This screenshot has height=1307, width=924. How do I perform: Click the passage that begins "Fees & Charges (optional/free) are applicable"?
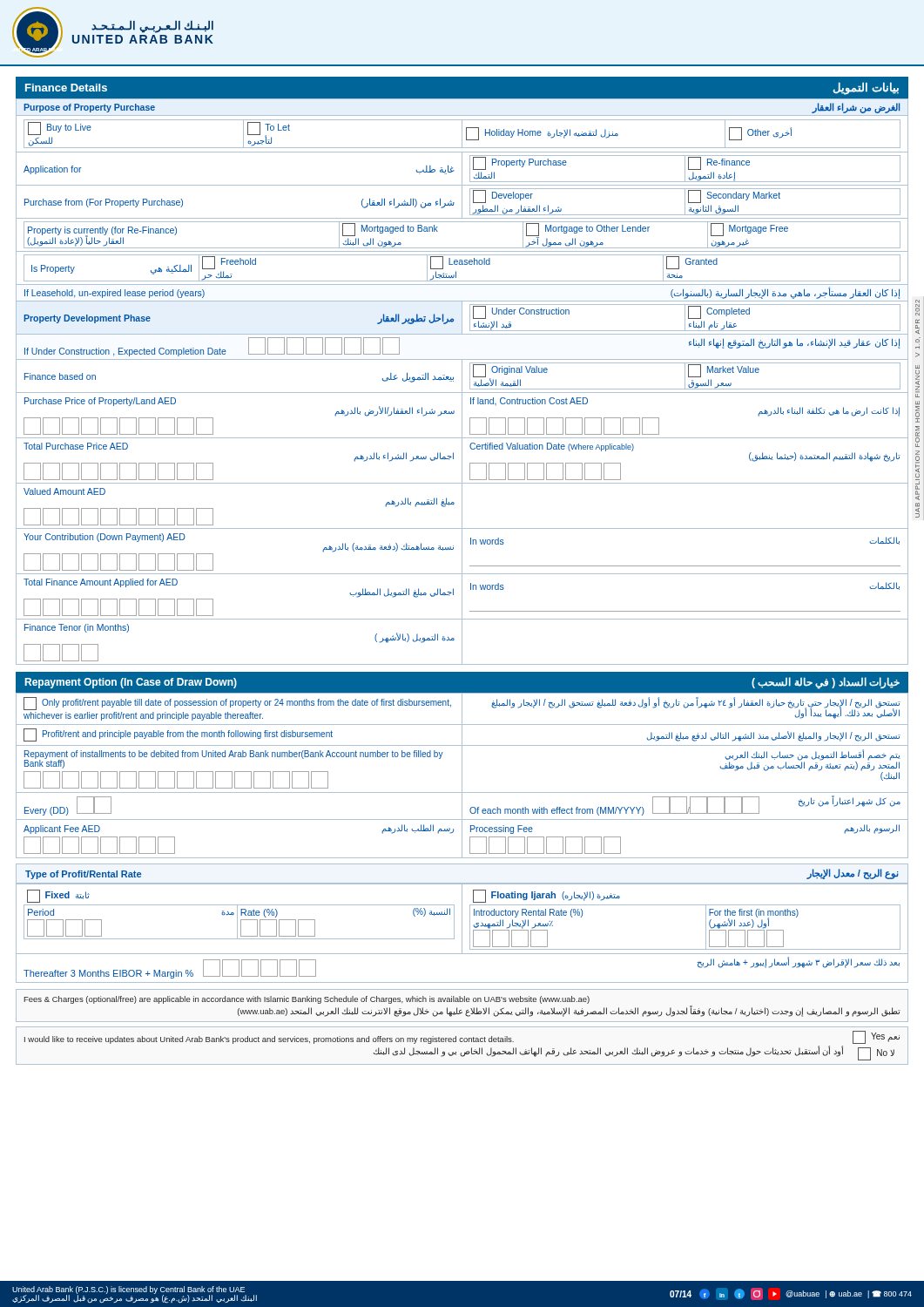(462, 1006)
